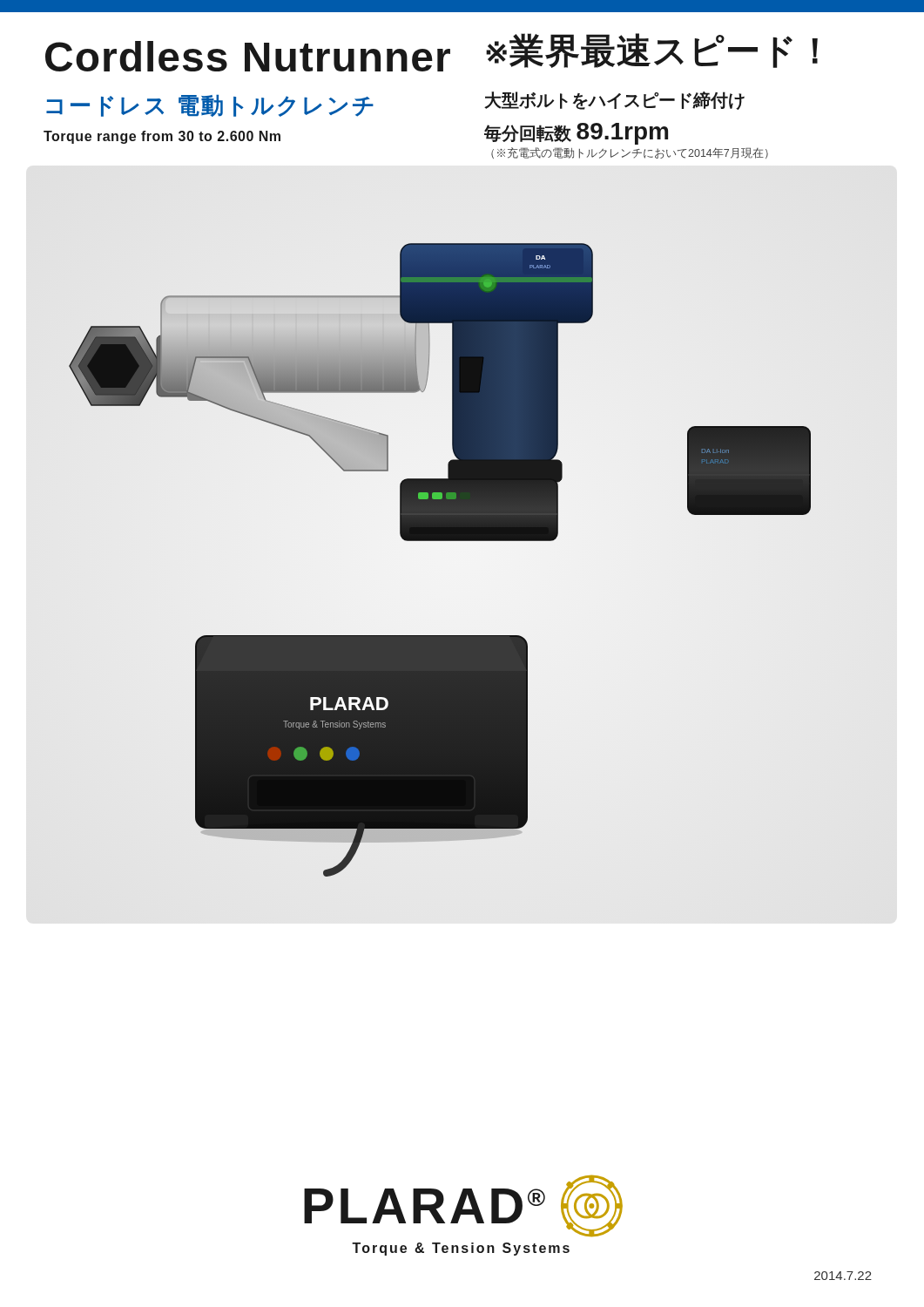Image resolution: width=924 pixels, height=1307 pixels.
Task: Select the photo
Action: pyautogui.click(x=462, y=545)
